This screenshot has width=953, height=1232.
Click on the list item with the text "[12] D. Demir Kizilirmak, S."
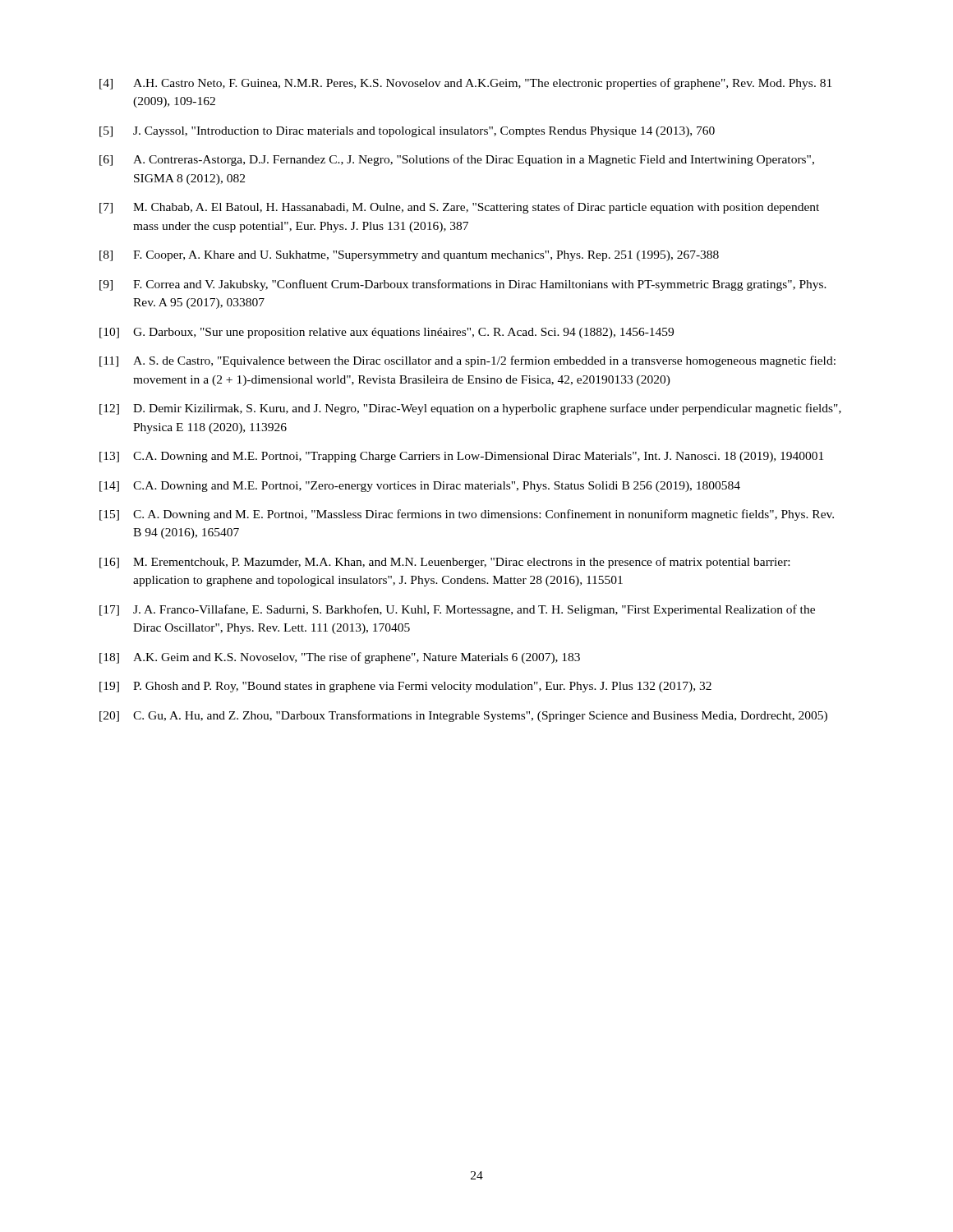tap(472, 418)
